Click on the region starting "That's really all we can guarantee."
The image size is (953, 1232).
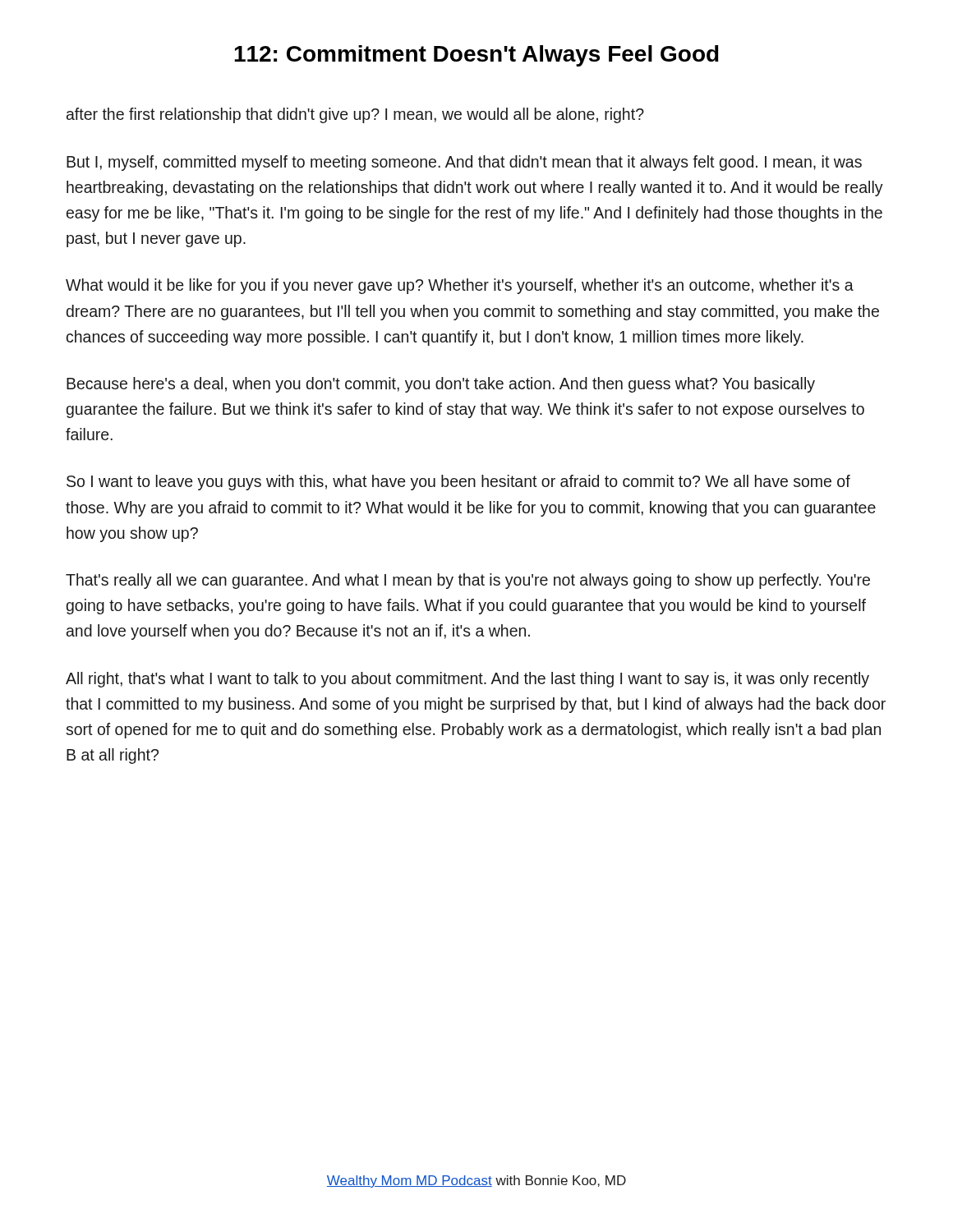click(468, 605)
